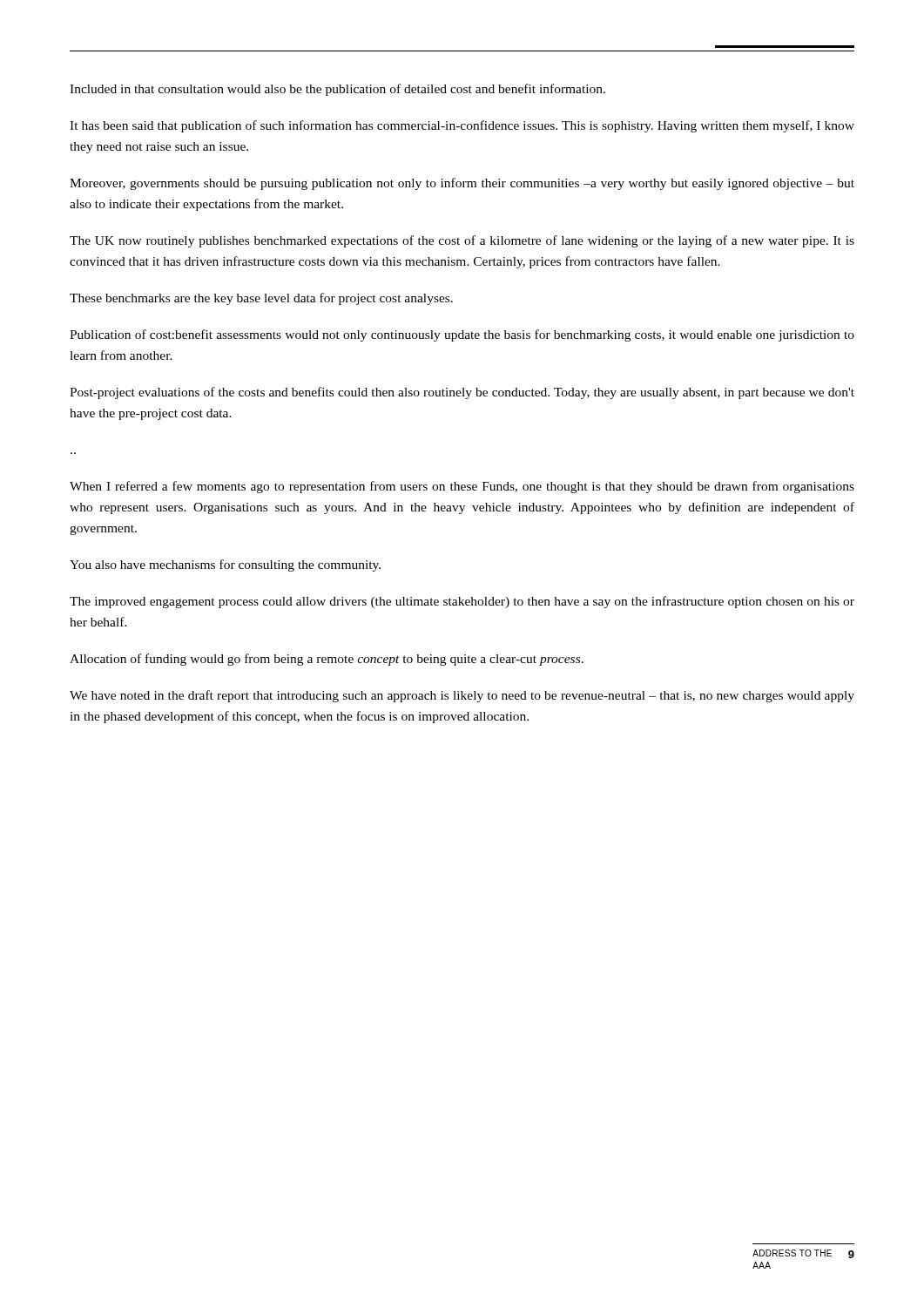Point to the block starting "You also have"
The height and width of the screenshot is (1307, 924).
point(226,564)
